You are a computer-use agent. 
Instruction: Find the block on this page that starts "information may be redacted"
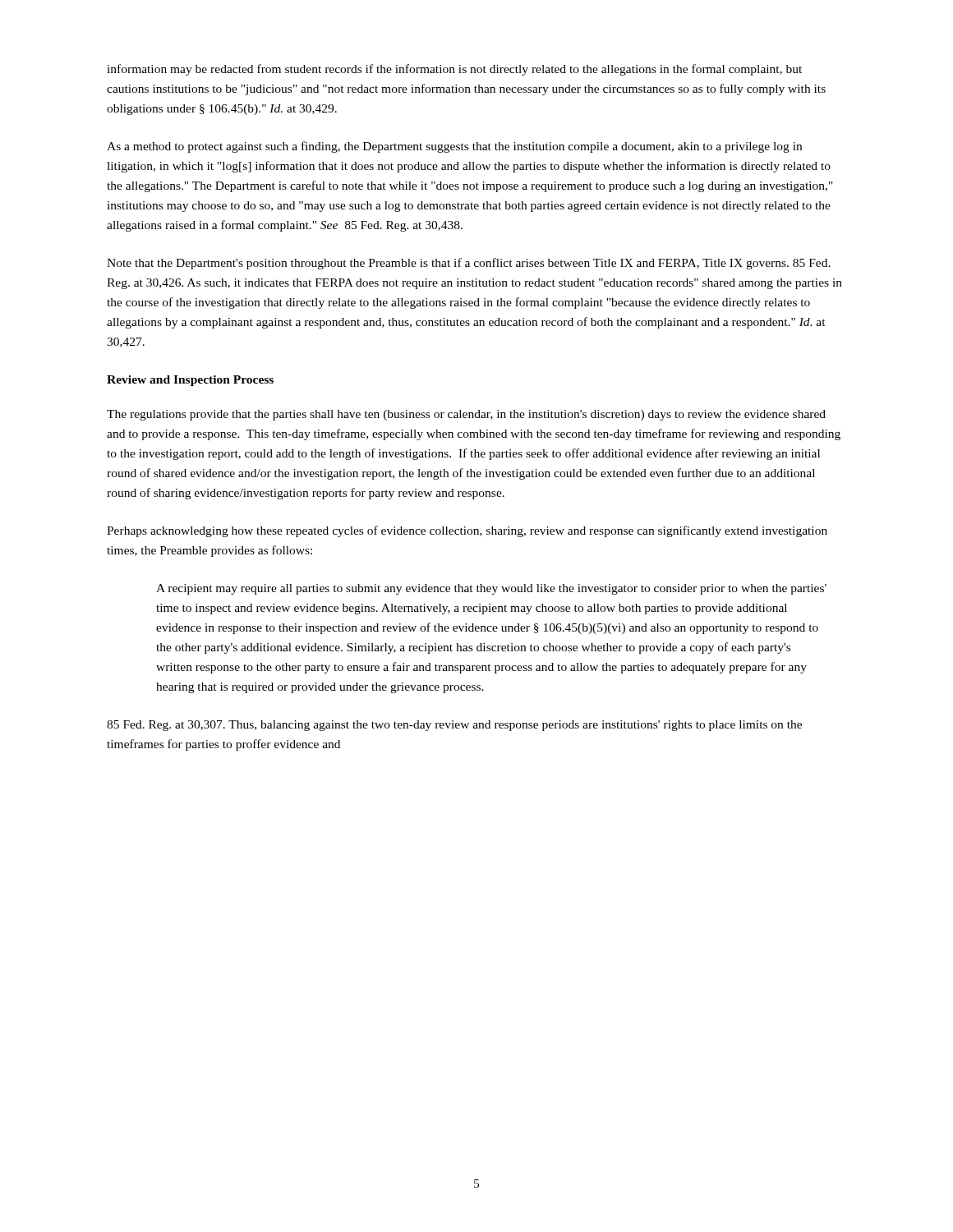click(466, 88)
